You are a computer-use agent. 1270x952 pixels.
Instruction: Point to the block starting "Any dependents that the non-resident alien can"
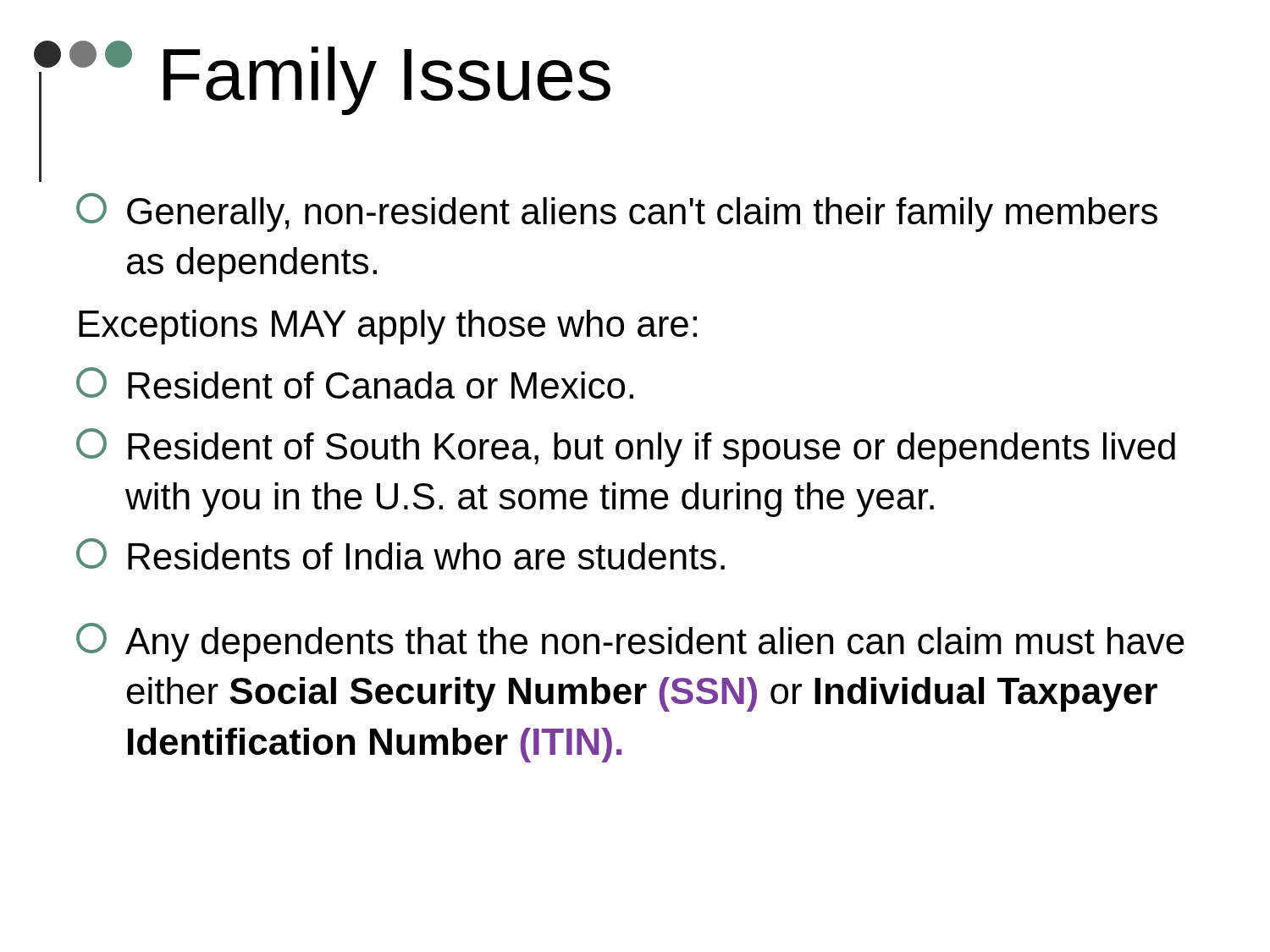click(639, 691)
